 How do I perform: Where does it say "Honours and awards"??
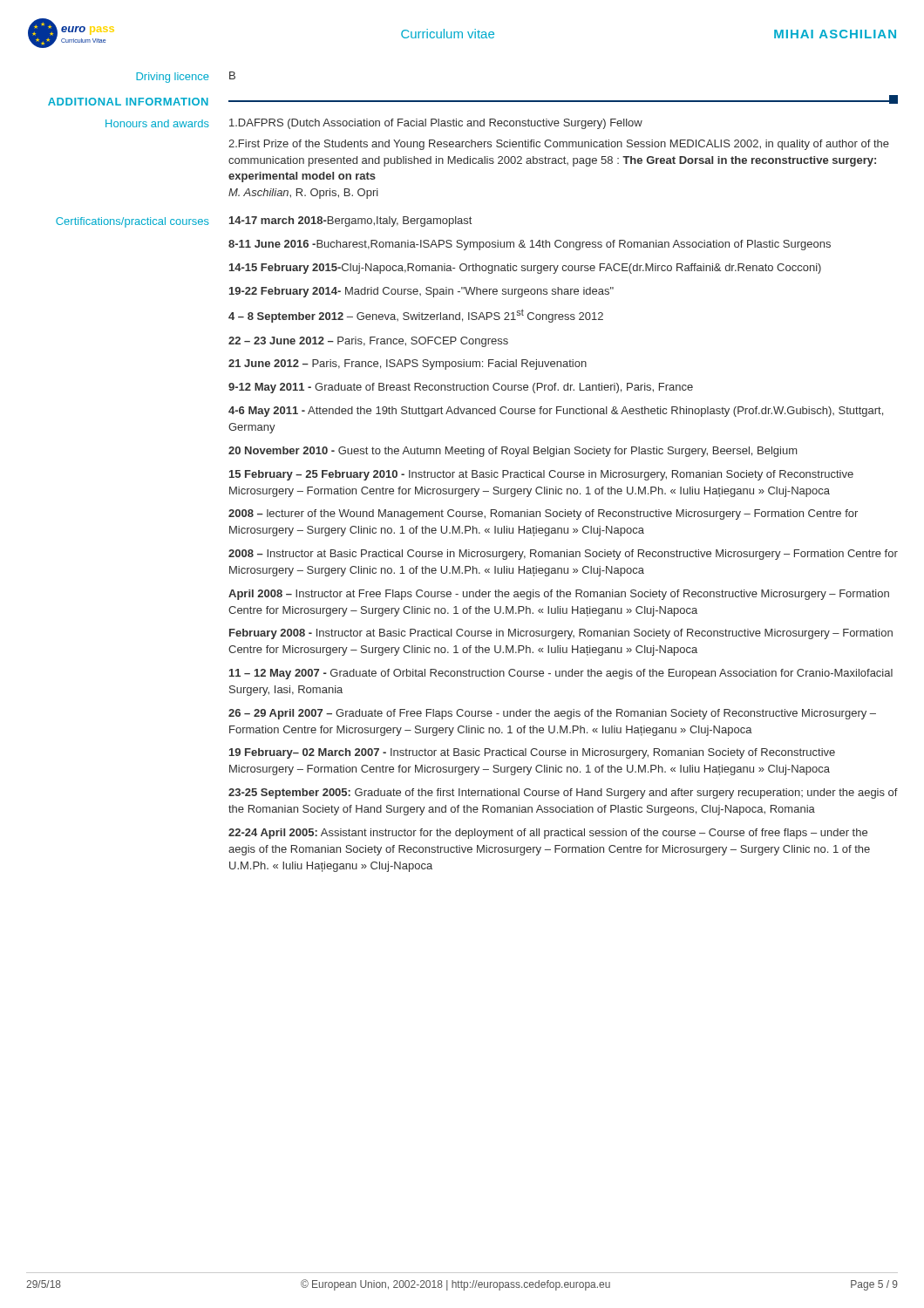(x=157, y=123)
